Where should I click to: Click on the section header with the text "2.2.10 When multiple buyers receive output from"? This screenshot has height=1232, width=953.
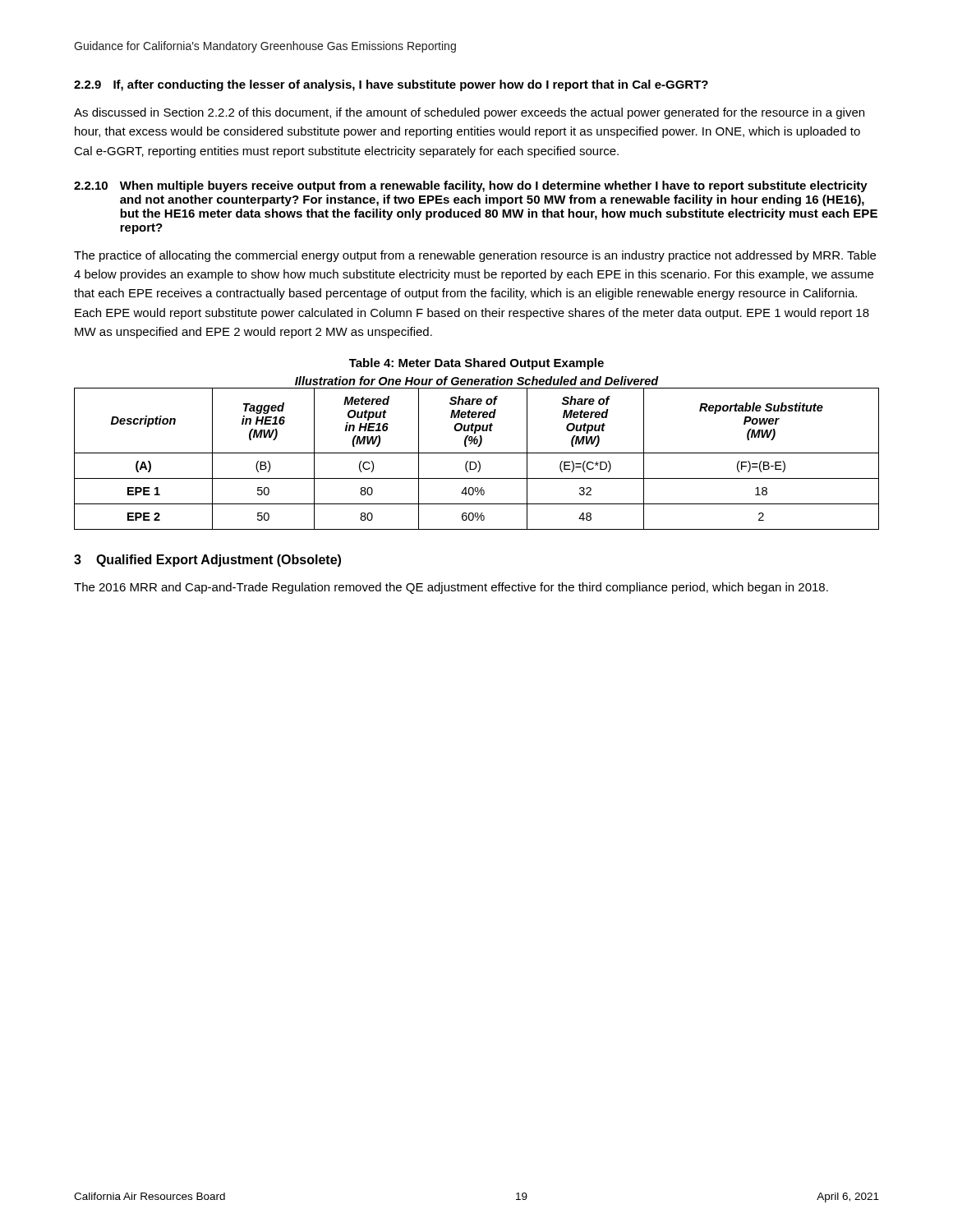pos(476,206)
